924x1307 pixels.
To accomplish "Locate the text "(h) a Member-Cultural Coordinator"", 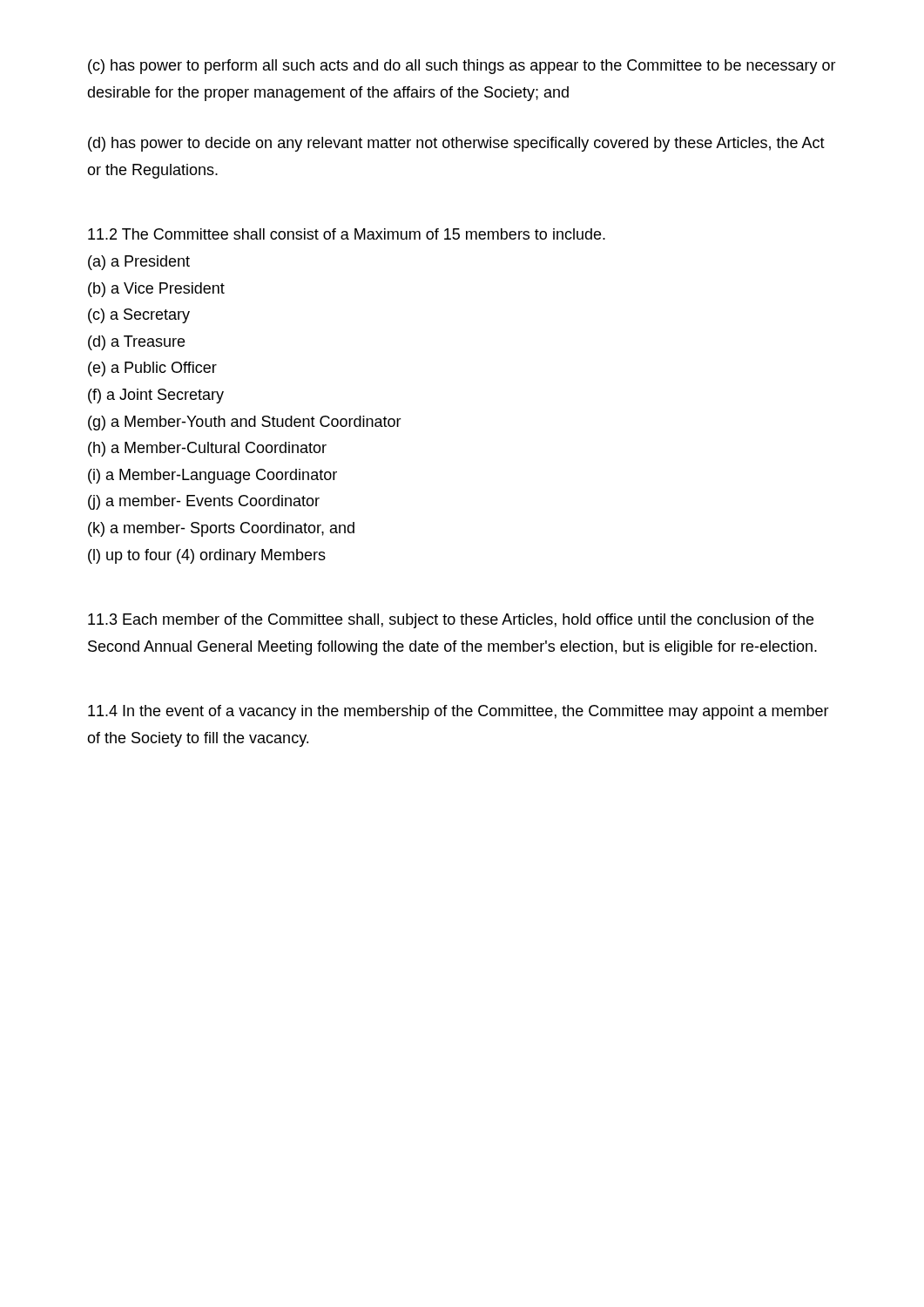I will click(x=207, y=448).
